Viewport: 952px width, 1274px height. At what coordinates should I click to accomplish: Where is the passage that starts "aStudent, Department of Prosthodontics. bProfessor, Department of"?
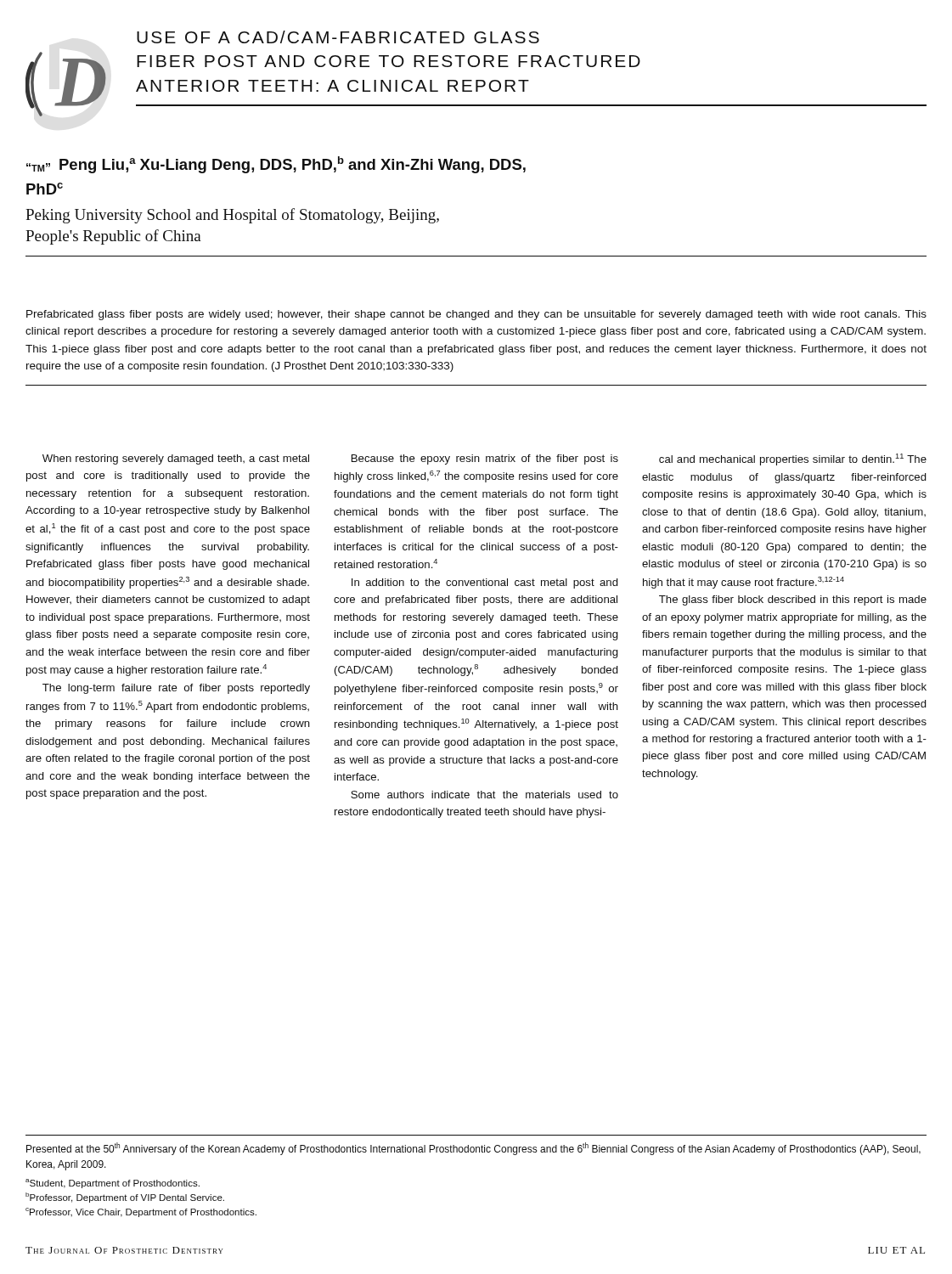click(x=113, y=1184)
